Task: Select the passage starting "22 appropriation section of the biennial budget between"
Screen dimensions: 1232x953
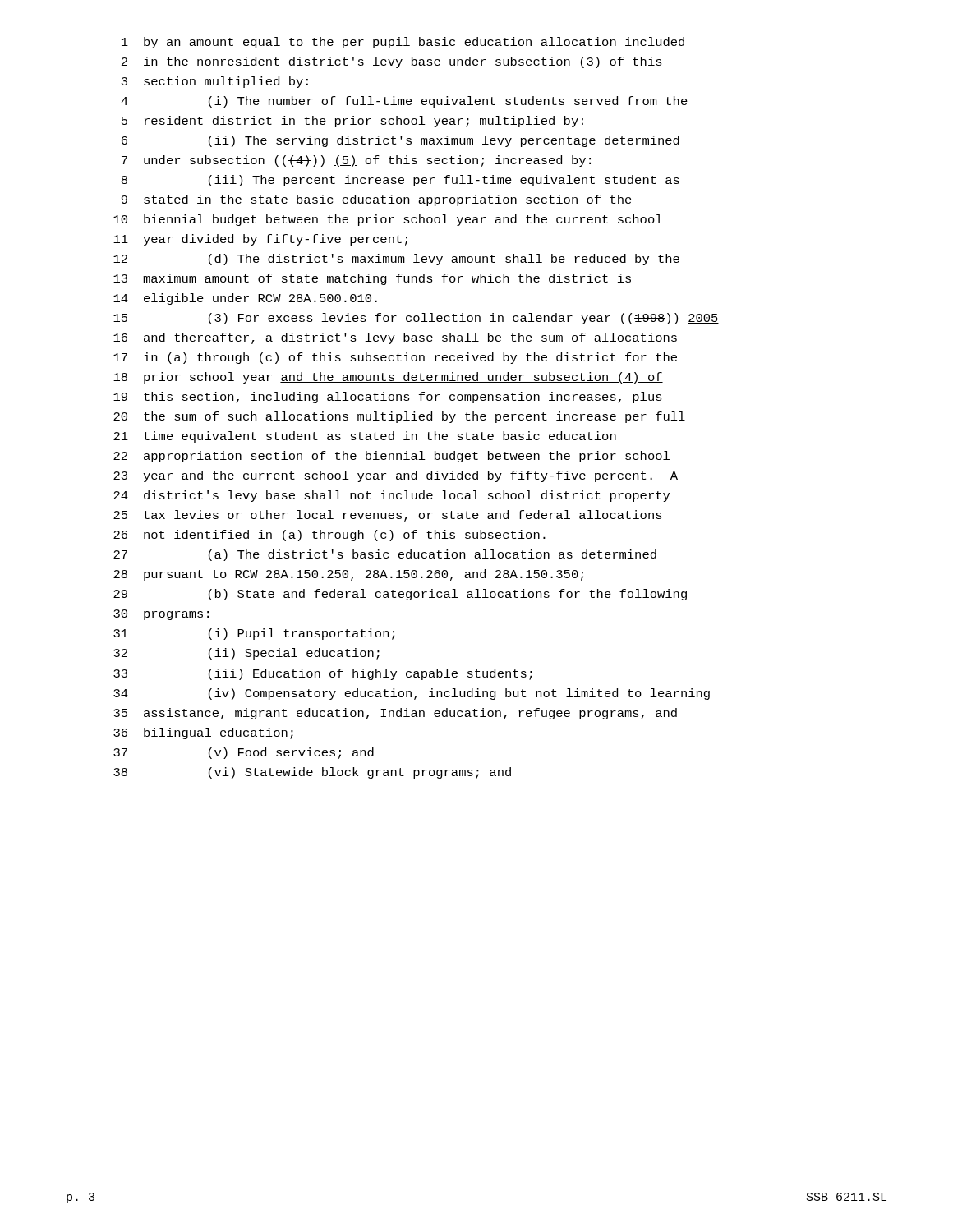Action: click(384, 457)
